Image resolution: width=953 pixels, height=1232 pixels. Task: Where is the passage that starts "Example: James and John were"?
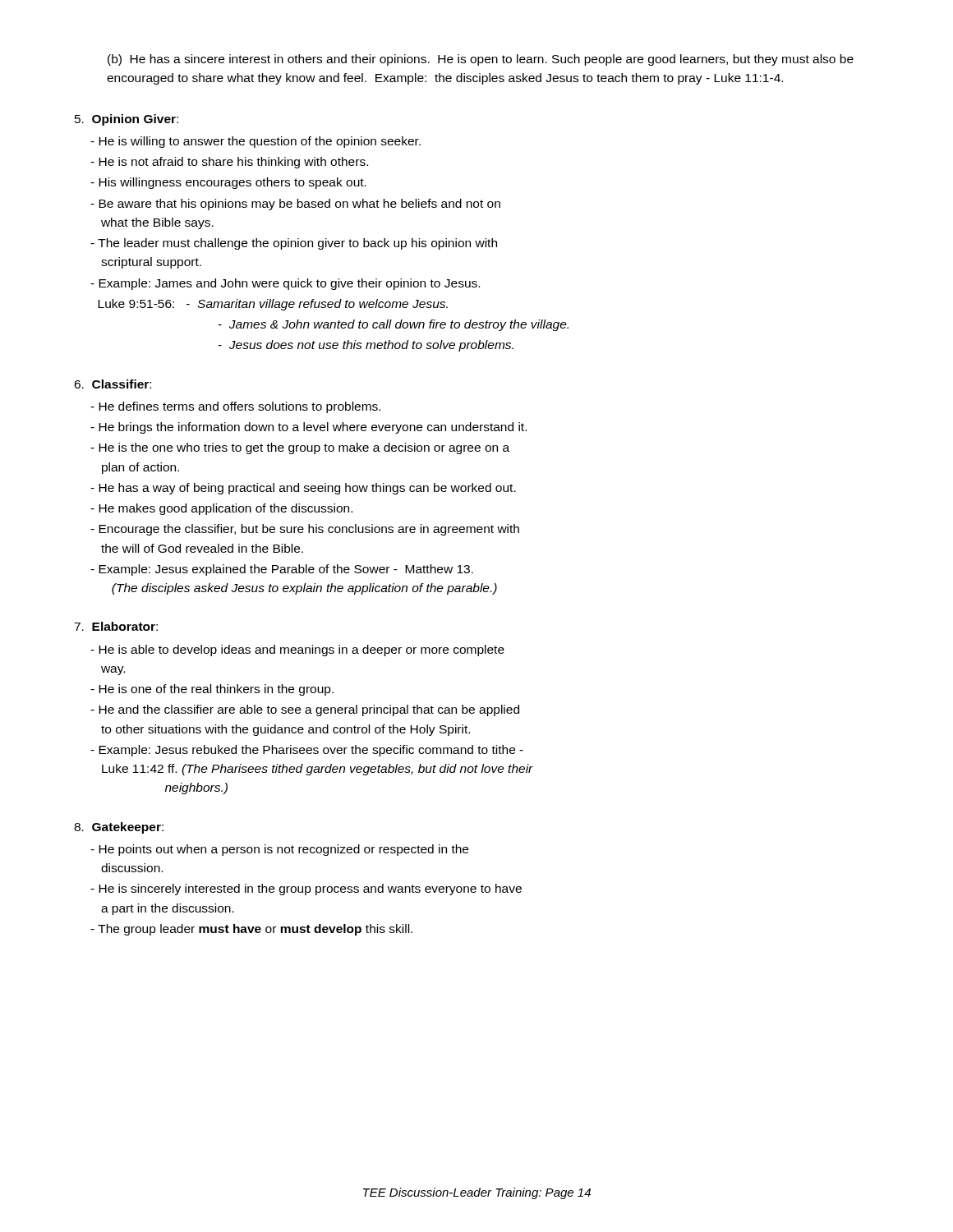click(286, 283)
